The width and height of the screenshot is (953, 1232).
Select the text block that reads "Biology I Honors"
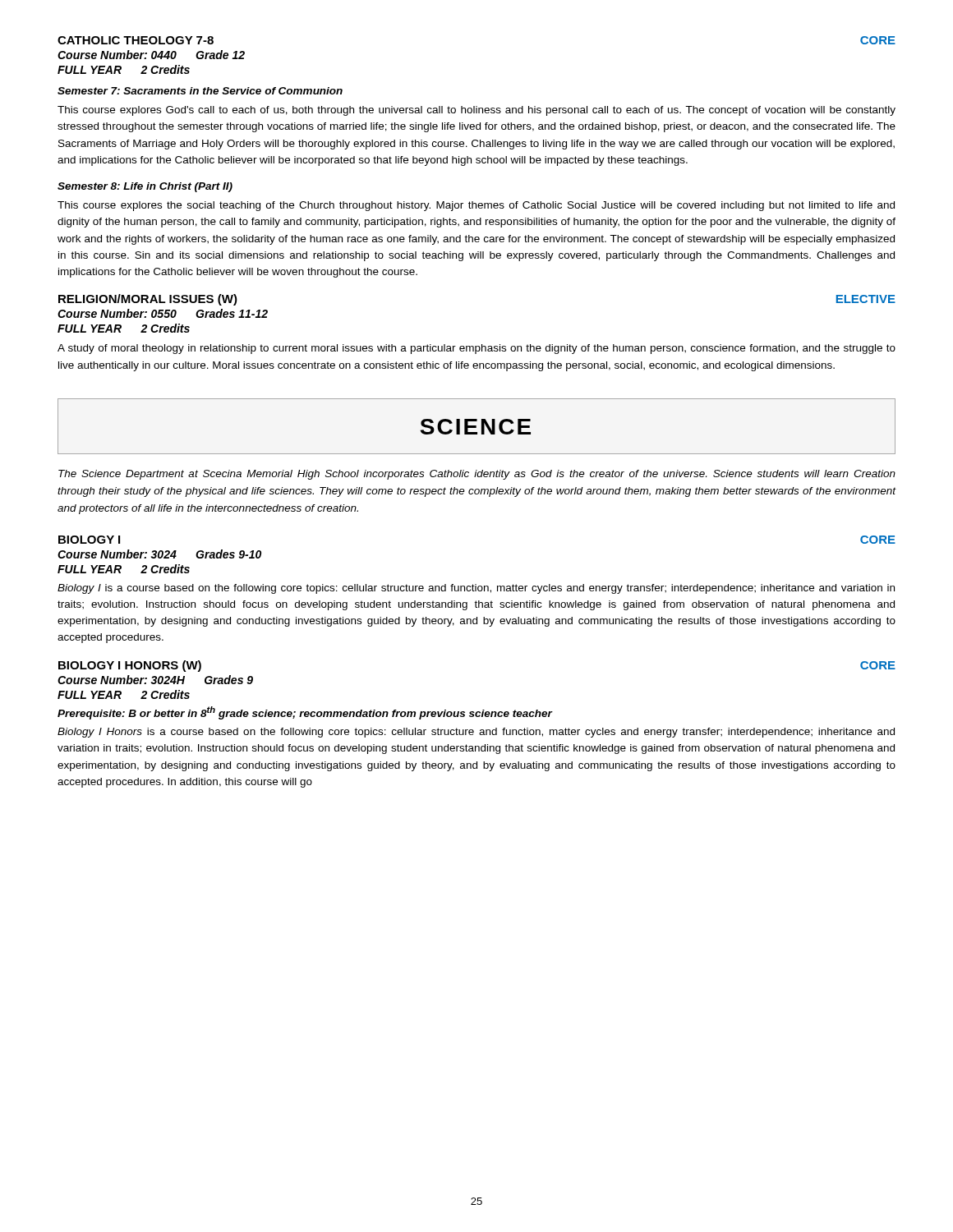[x=476, y=756]
